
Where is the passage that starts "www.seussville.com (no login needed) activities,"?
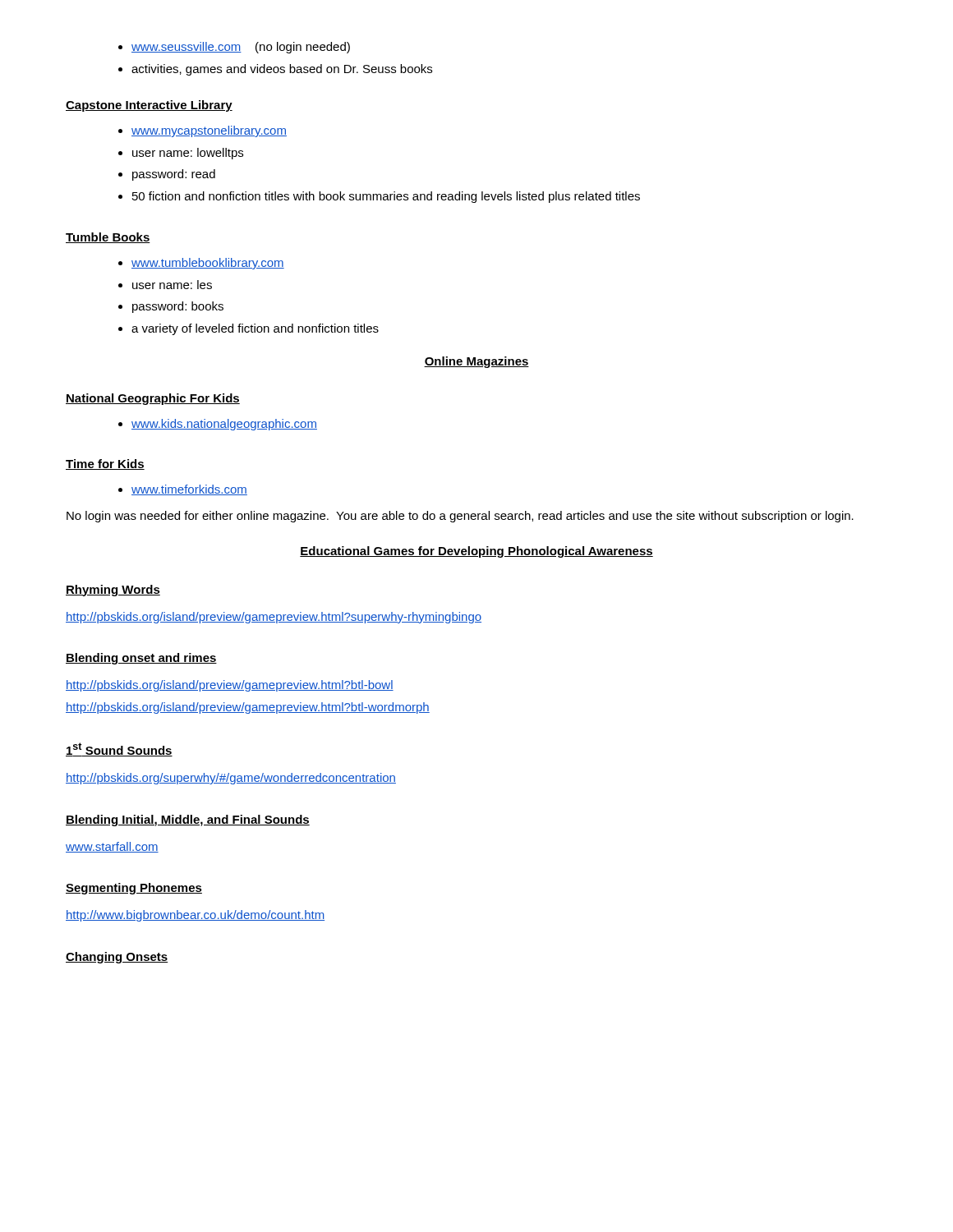234,48
